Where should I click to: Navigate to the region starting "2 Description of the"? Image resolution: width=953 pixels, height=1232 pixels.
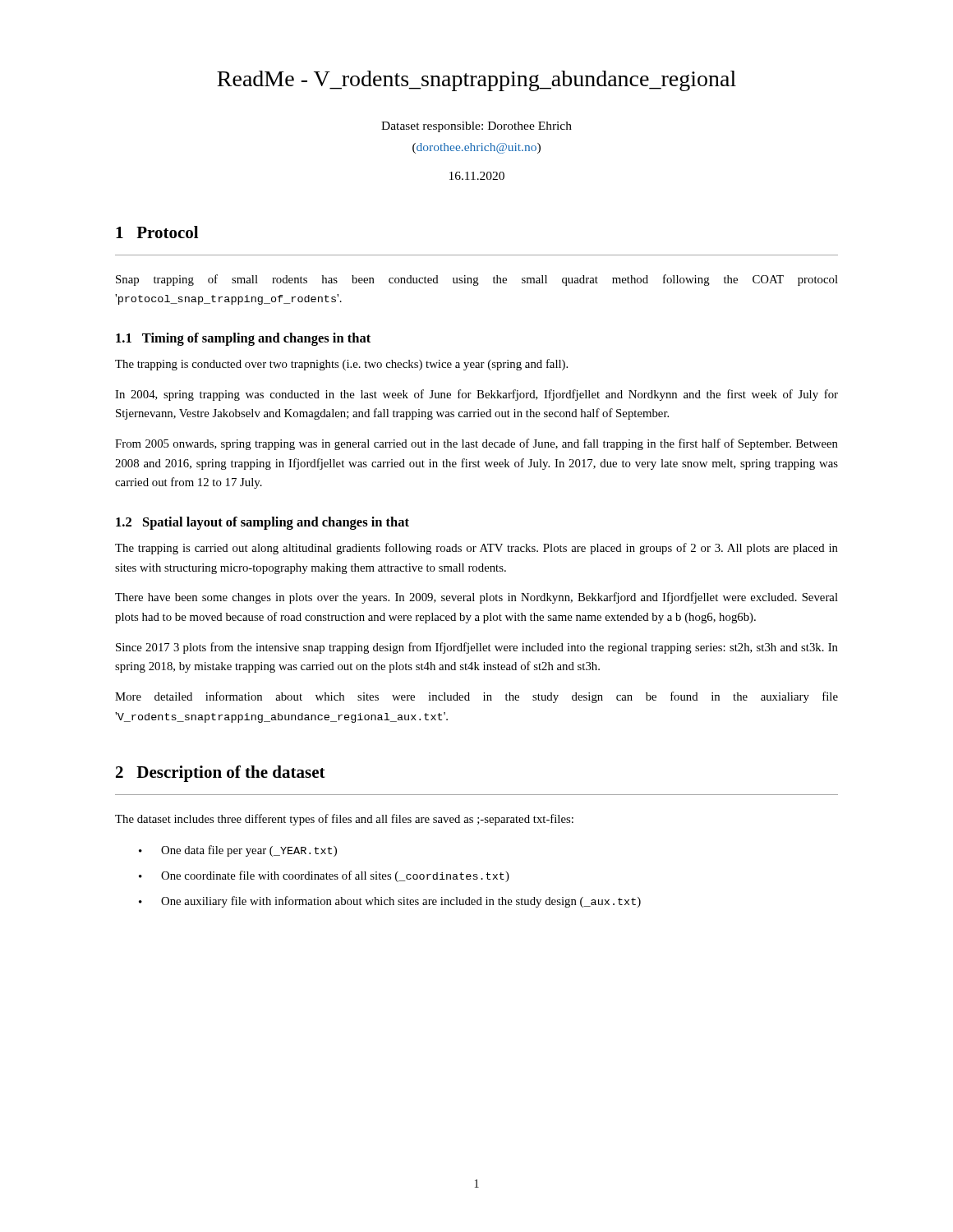point(220,772)
